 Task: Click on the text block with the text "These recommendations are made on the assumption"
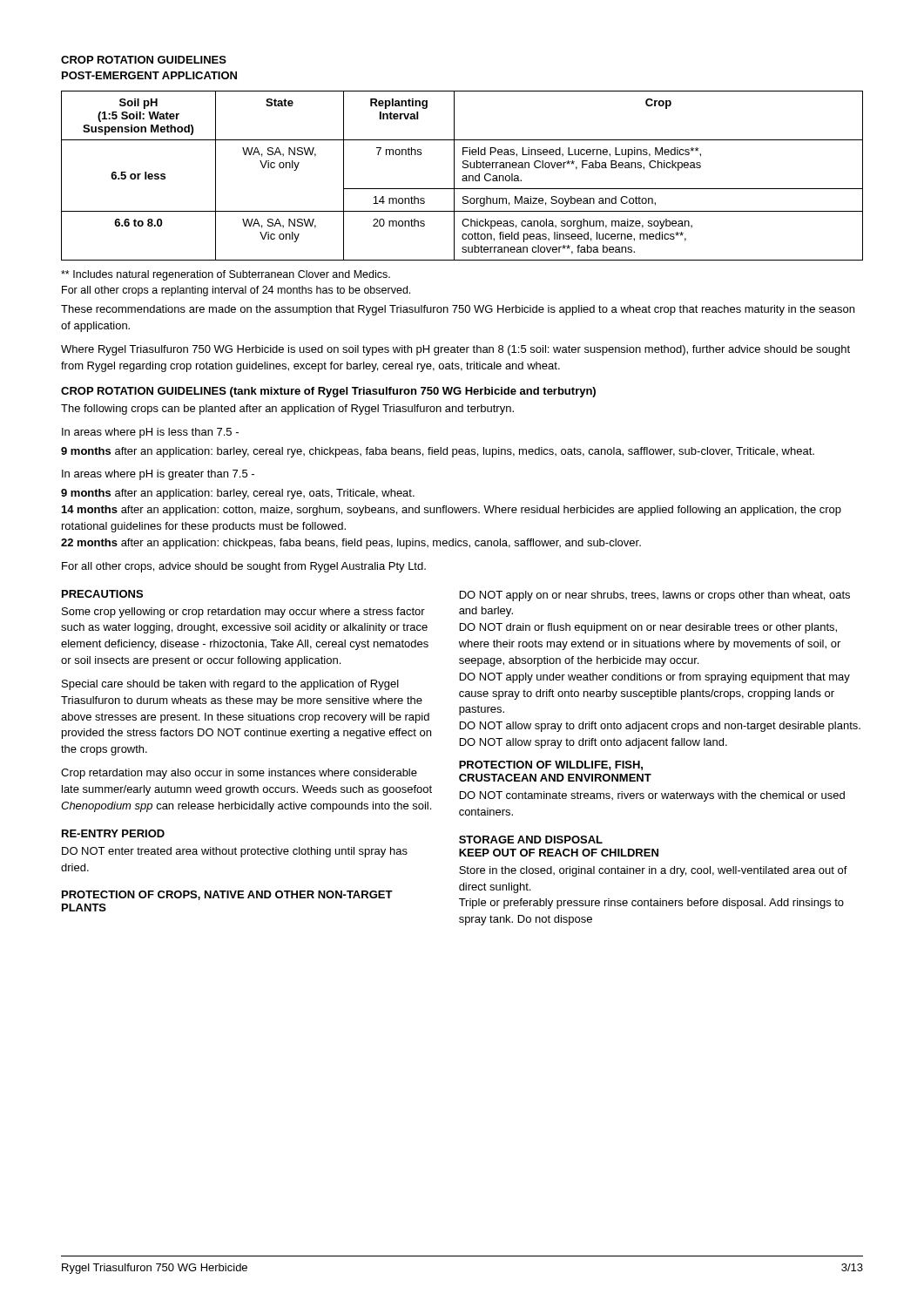(458, 317)
